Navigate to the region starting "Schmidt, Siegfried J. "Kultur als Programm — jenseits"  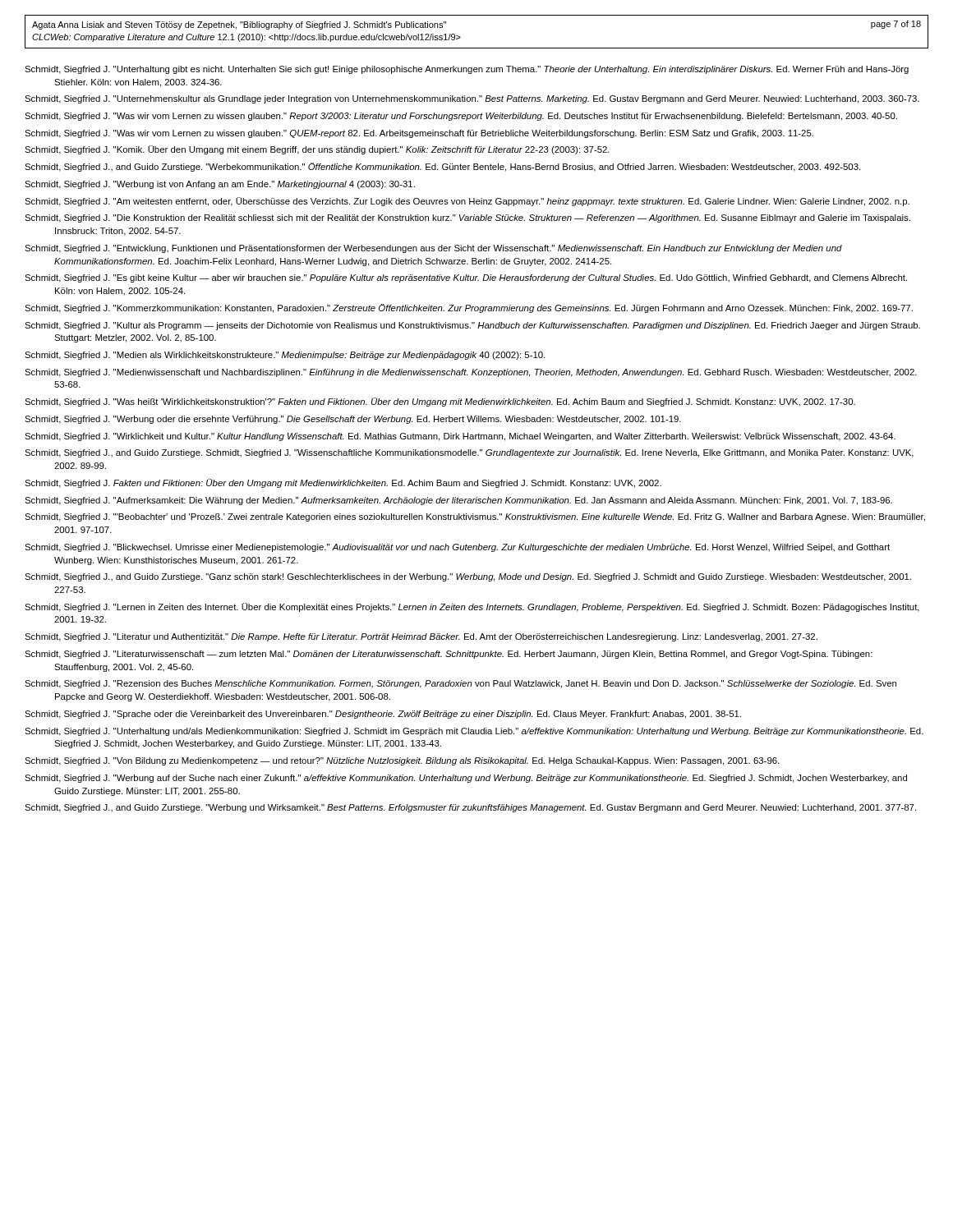[473, 331]
